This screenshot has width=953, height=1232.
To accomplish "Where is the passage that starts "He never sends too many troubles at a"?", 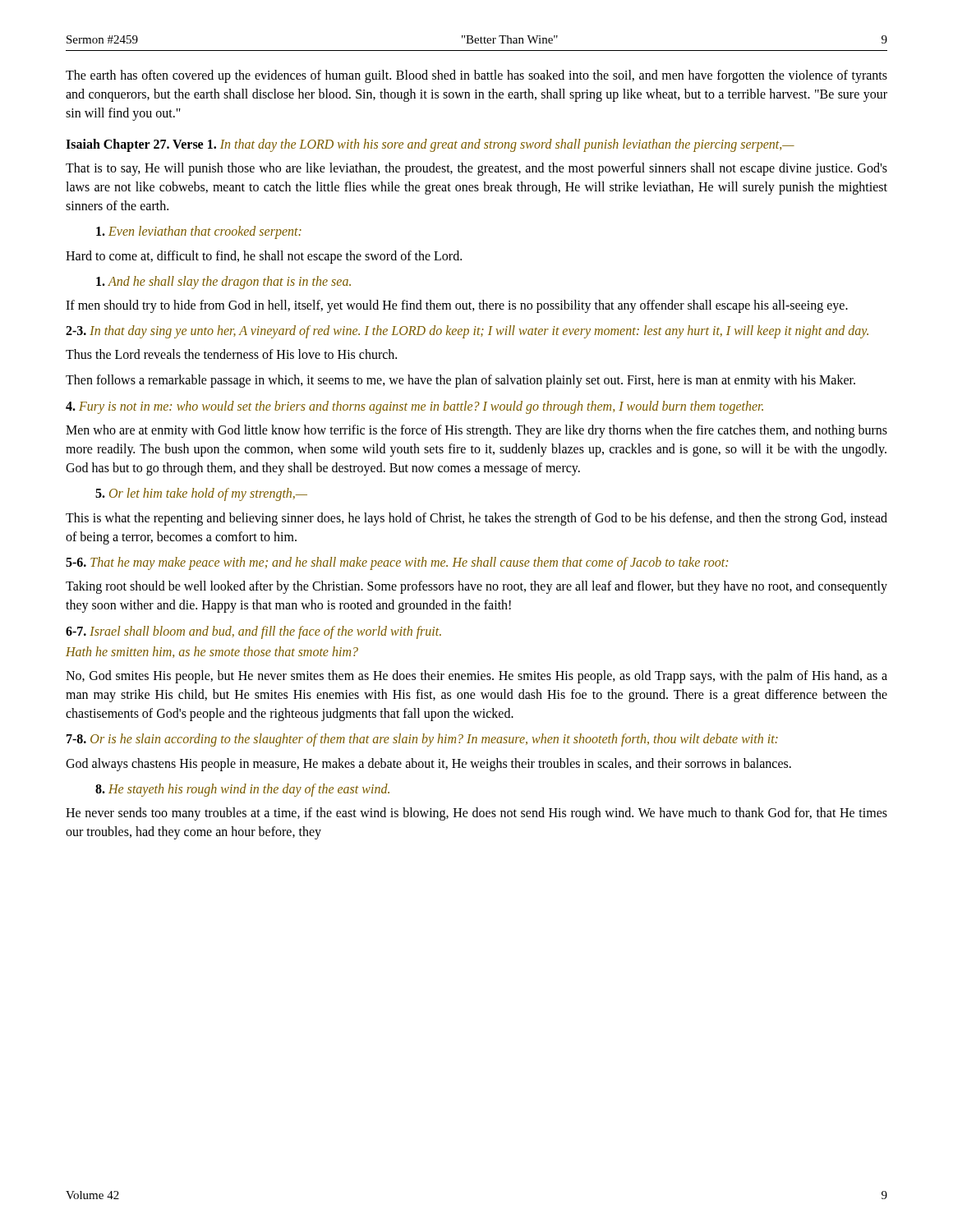I will pyautogui.click(x=476, y=822).
